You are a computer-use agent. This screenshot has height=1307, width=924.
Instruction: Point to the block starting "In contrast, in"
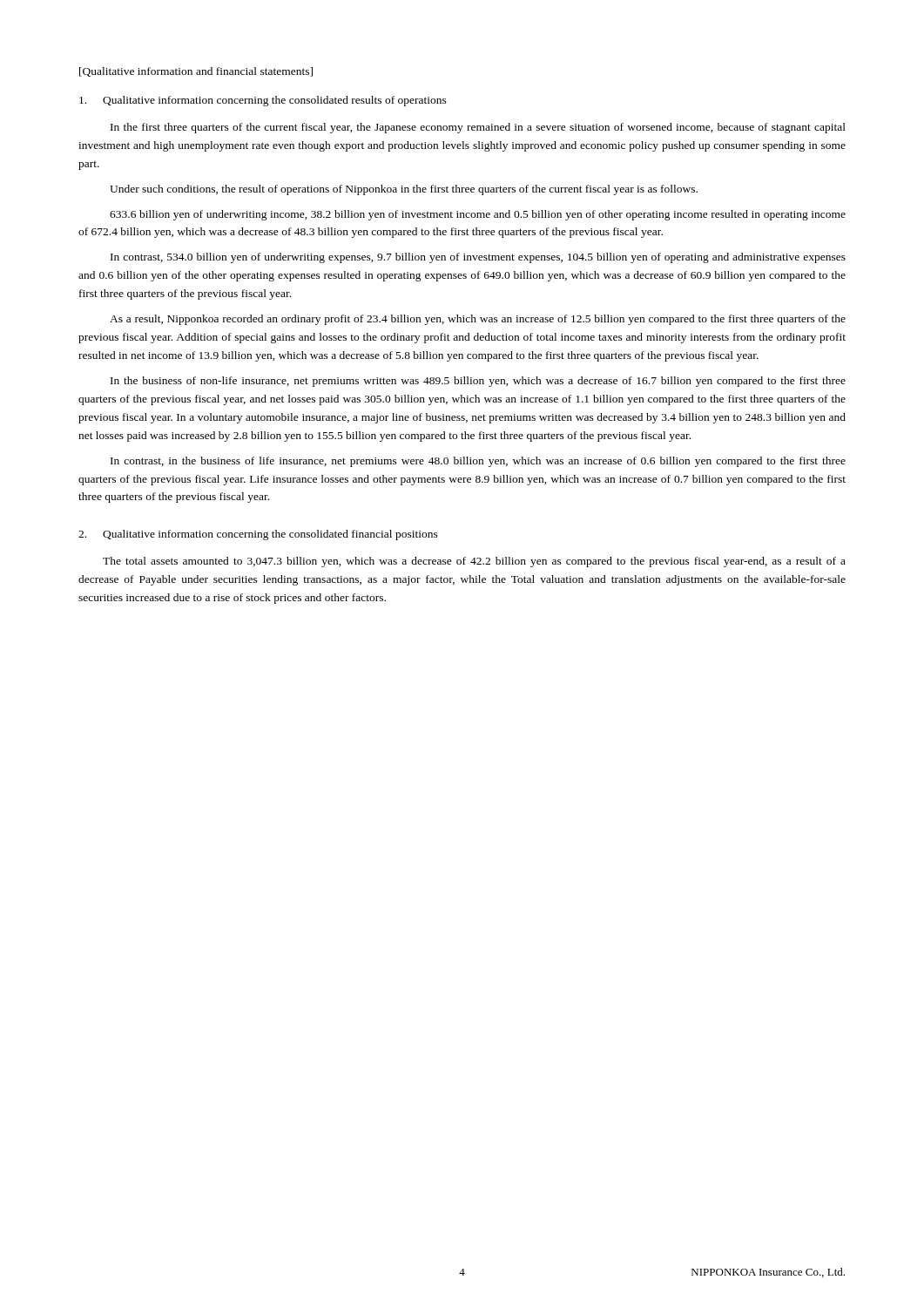coord(462,478)
